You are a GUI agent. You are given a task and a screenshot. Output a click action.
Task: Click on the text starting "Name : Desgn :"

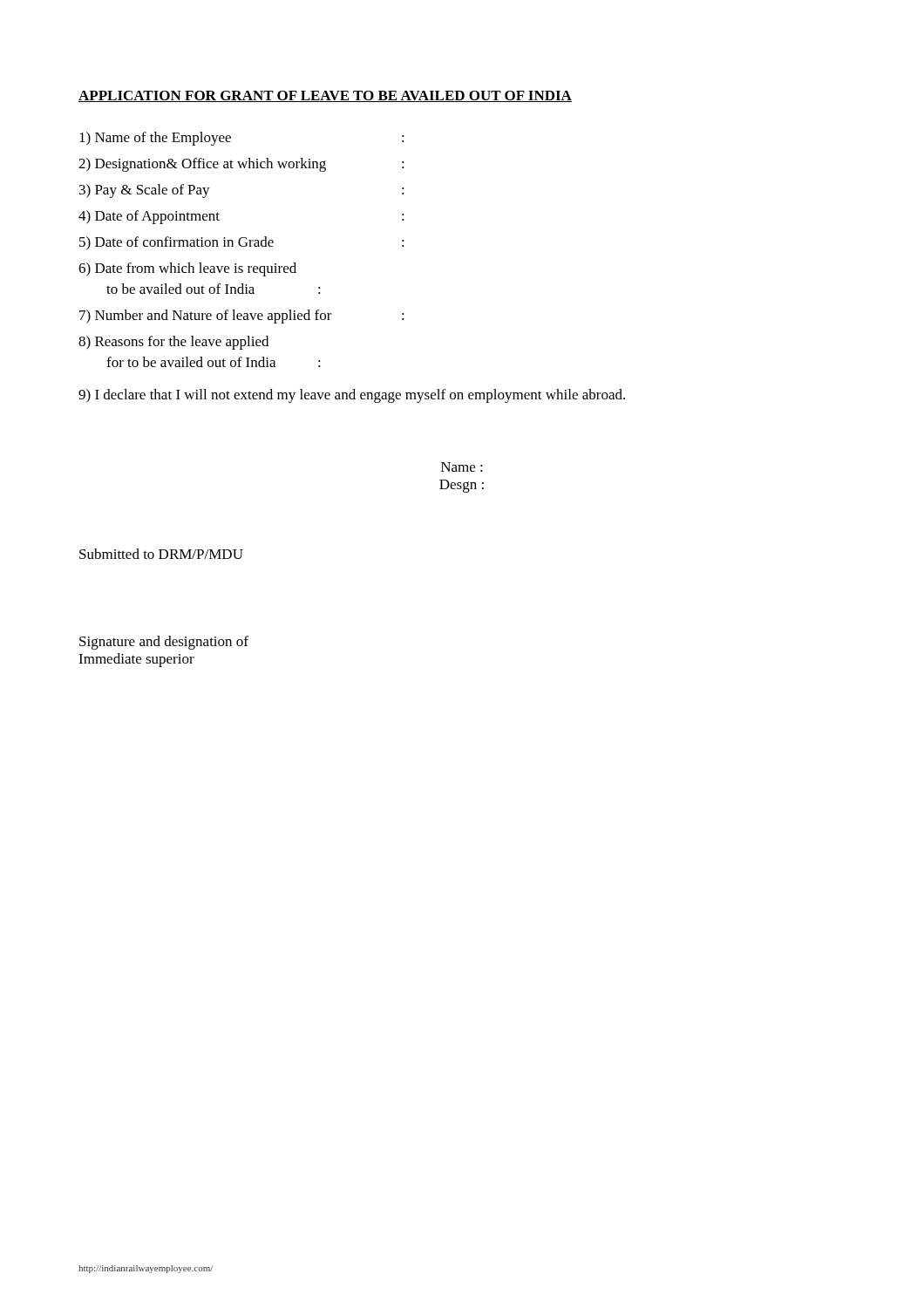click(462, 475)
